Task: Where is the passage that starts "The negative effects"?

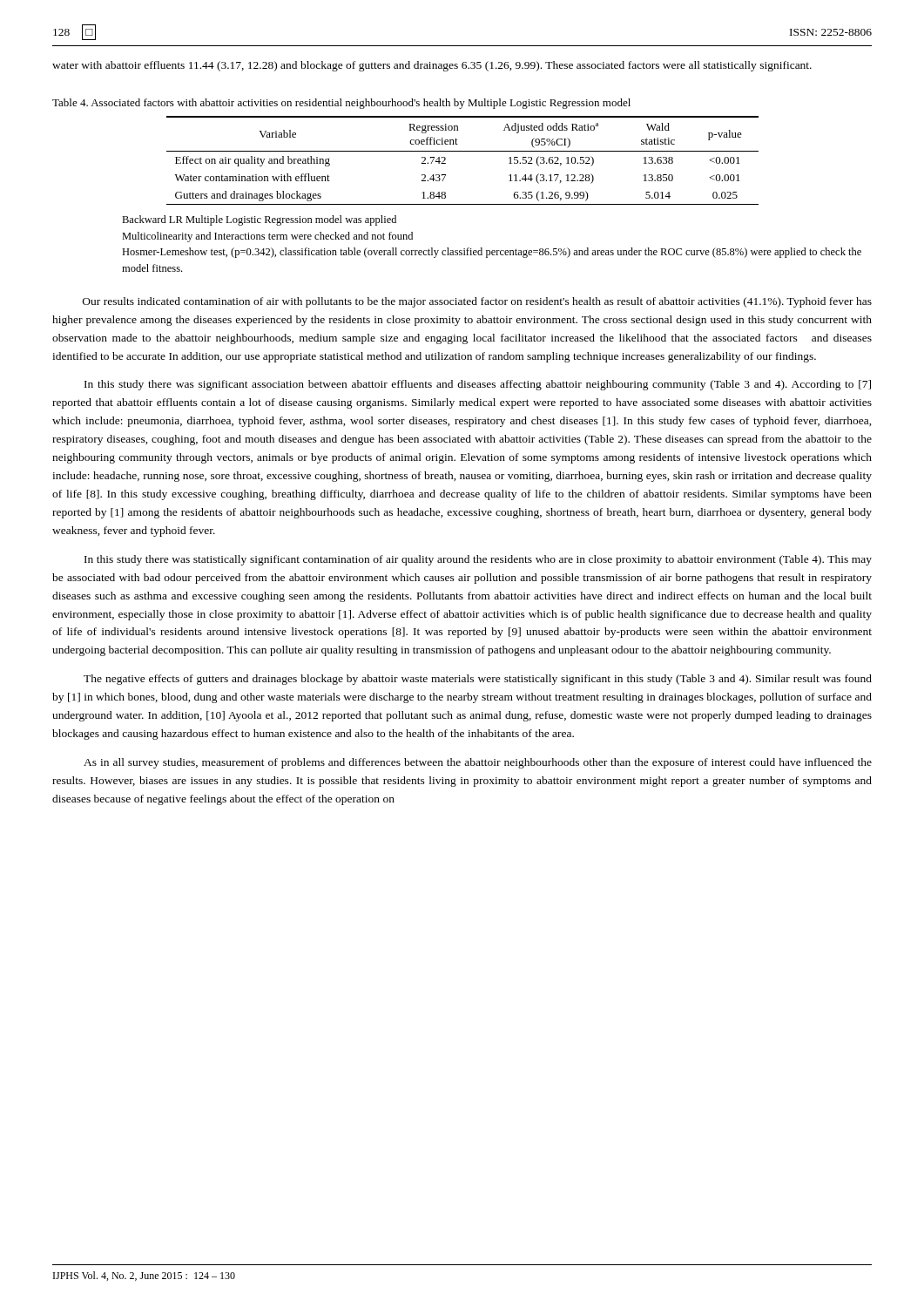Action: click(462, 706)
